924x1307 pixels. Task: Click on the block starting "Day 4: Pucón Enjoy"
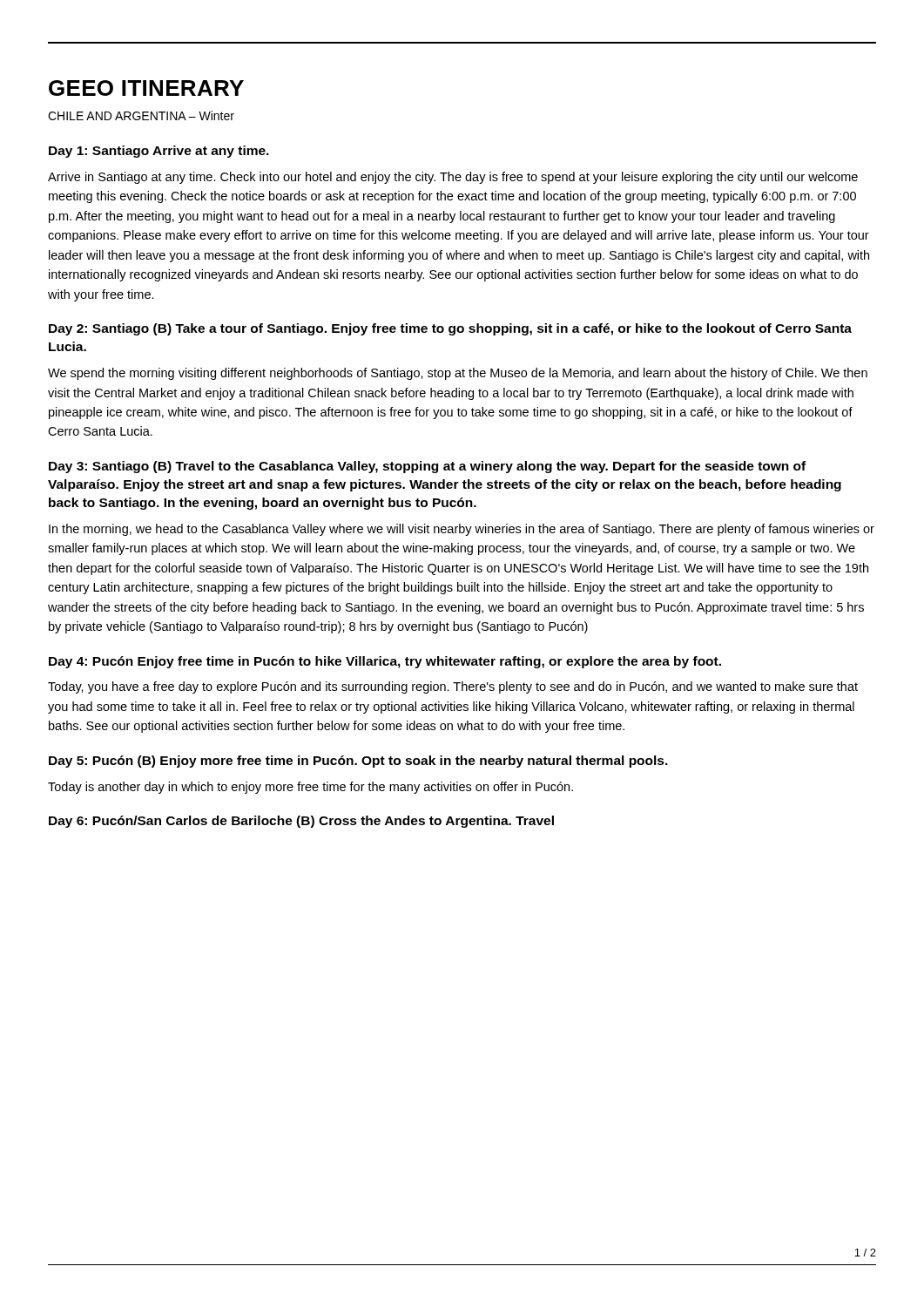[385, 660]
